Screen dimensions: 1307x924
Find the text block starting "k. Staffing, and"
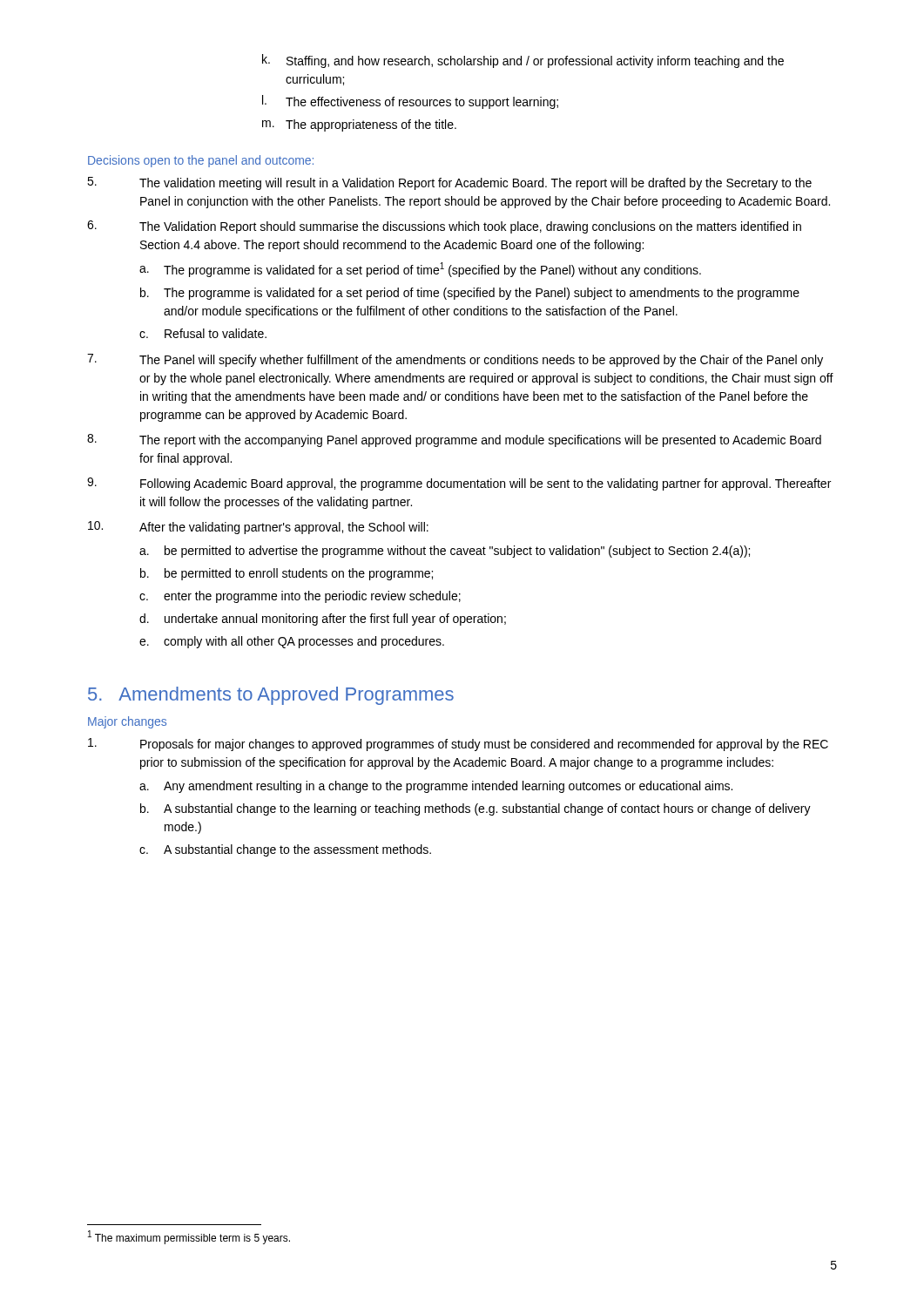tap(549, 93)
